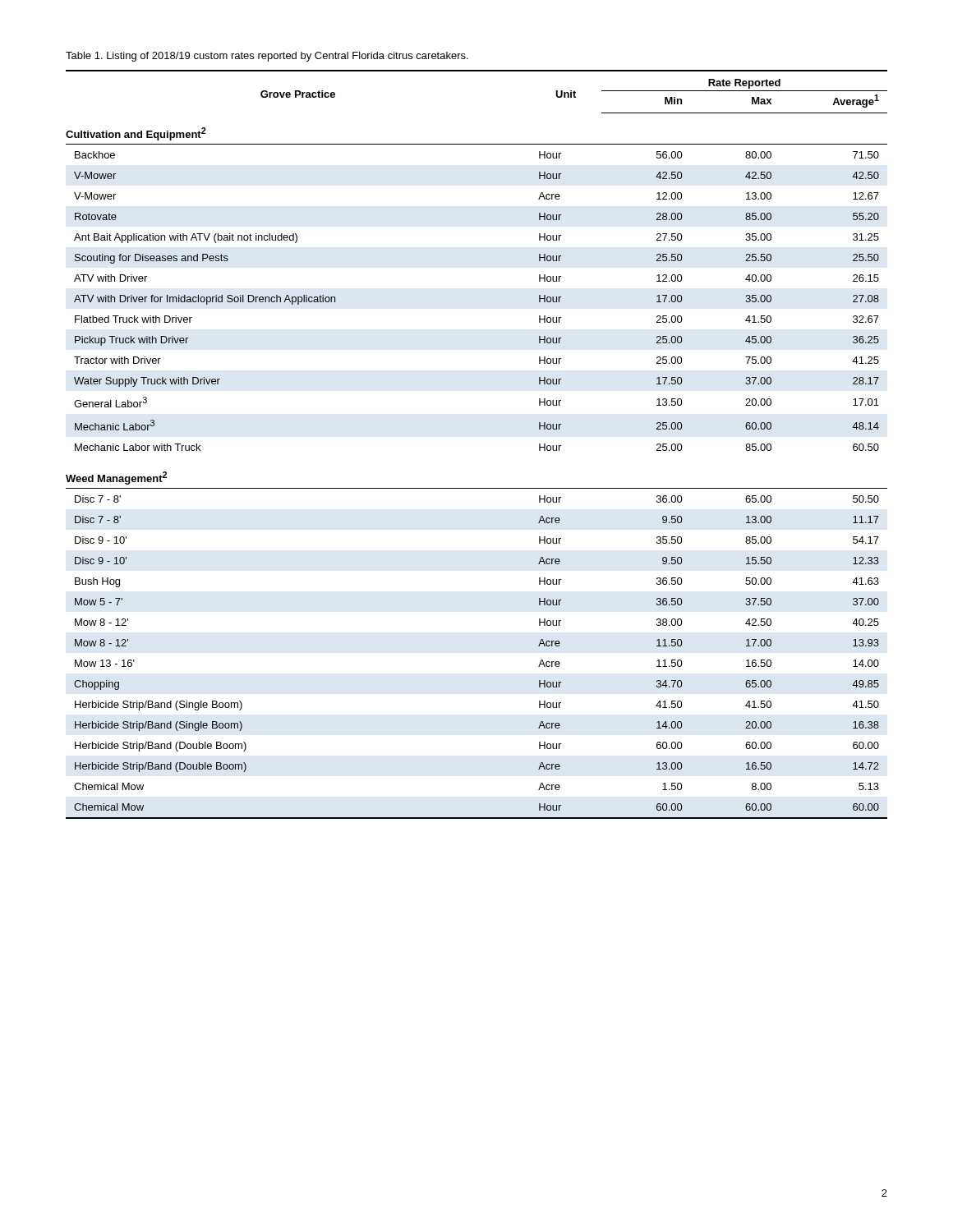Select the caption that reads "Table 1. Listing of 2018/19 custom rates reported"
Screen dimensions: 1232x953
[267, 55]
